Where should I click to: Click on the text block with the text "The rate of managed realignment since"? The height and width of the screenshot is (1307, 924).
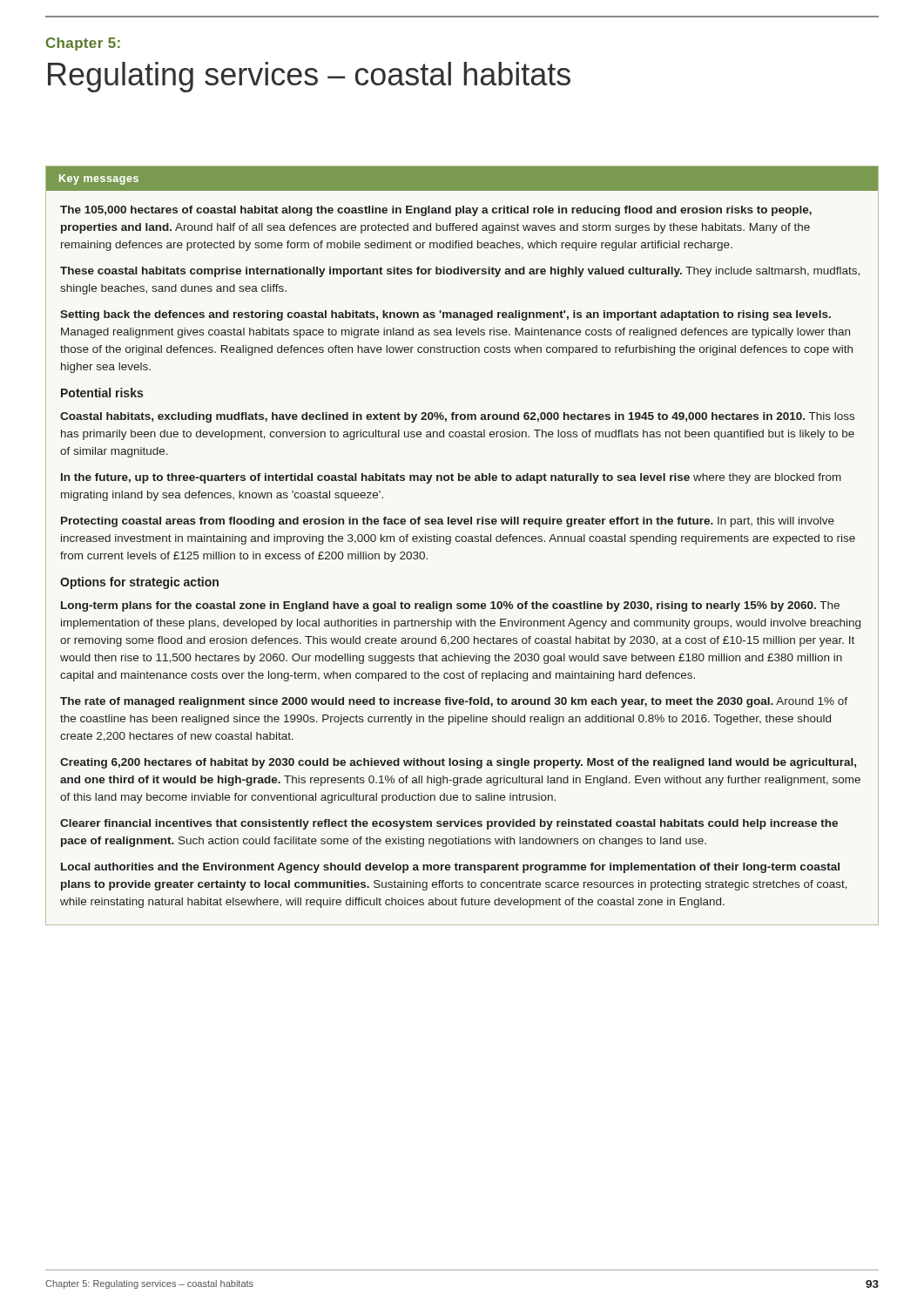click(454, 718)
